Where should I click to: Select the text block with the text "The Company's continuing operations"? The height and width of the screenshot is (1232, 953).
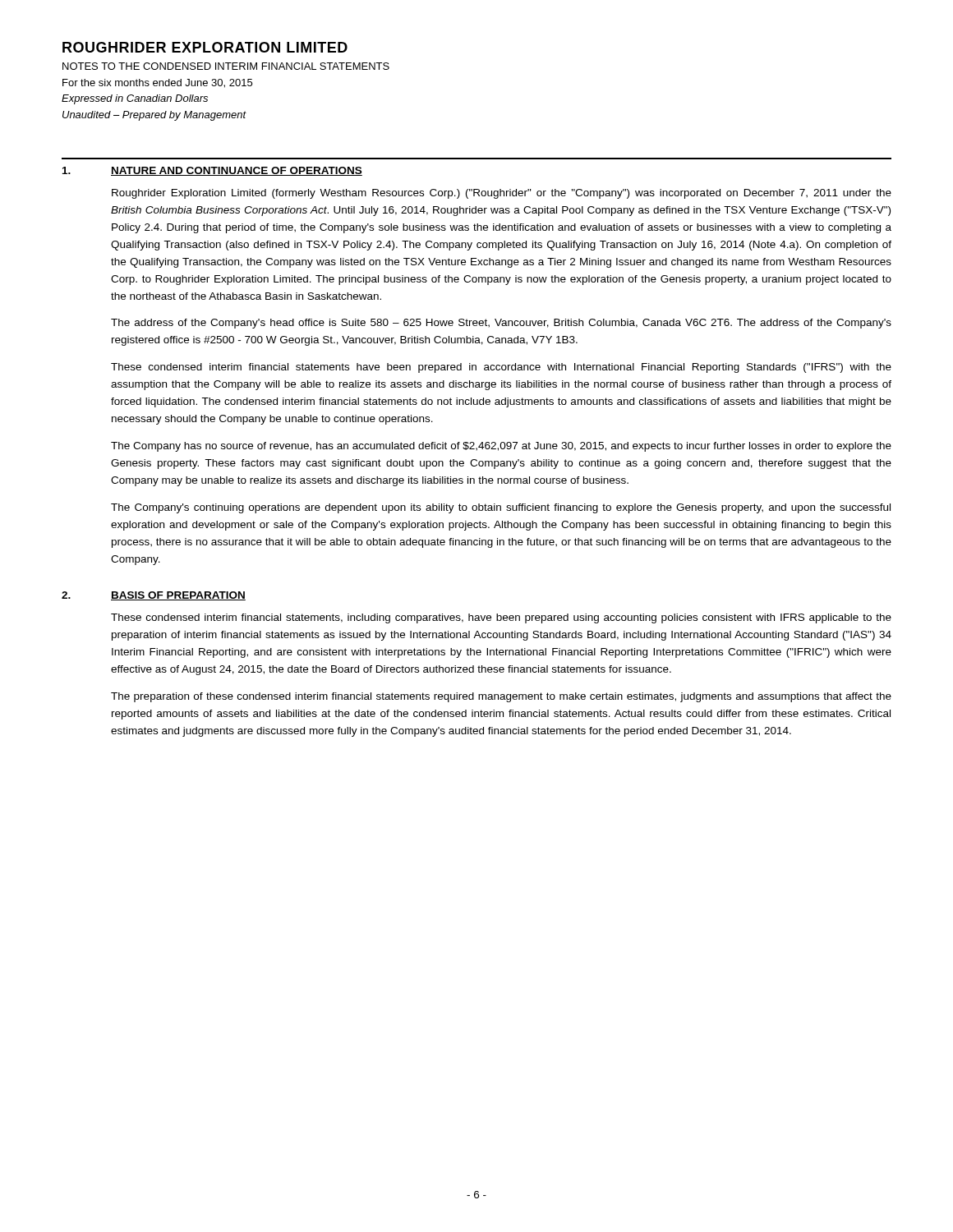(501, 533)
